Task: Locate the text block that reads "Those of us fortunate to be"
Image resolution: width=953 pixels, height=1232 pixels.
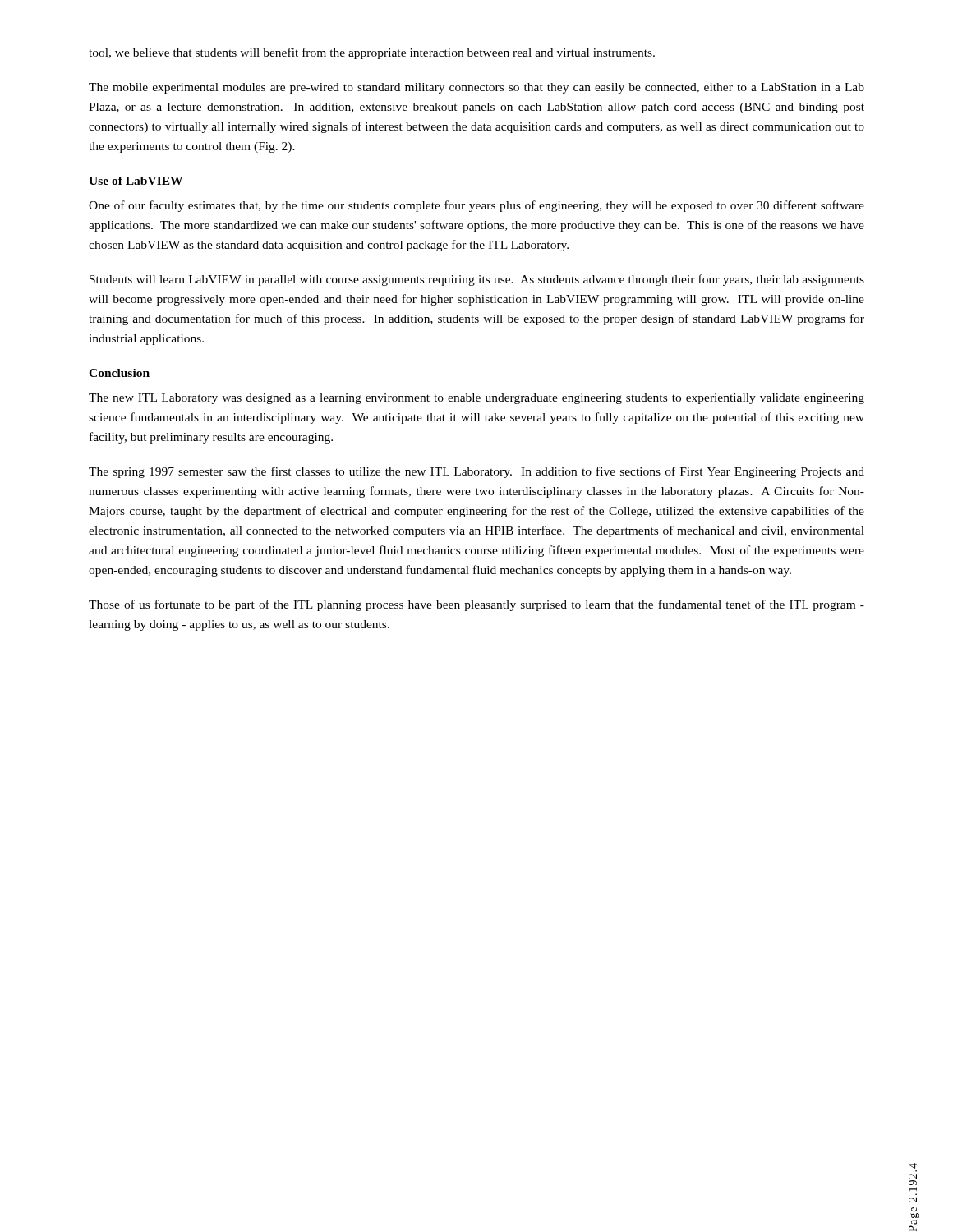Action: pos(476,614)
